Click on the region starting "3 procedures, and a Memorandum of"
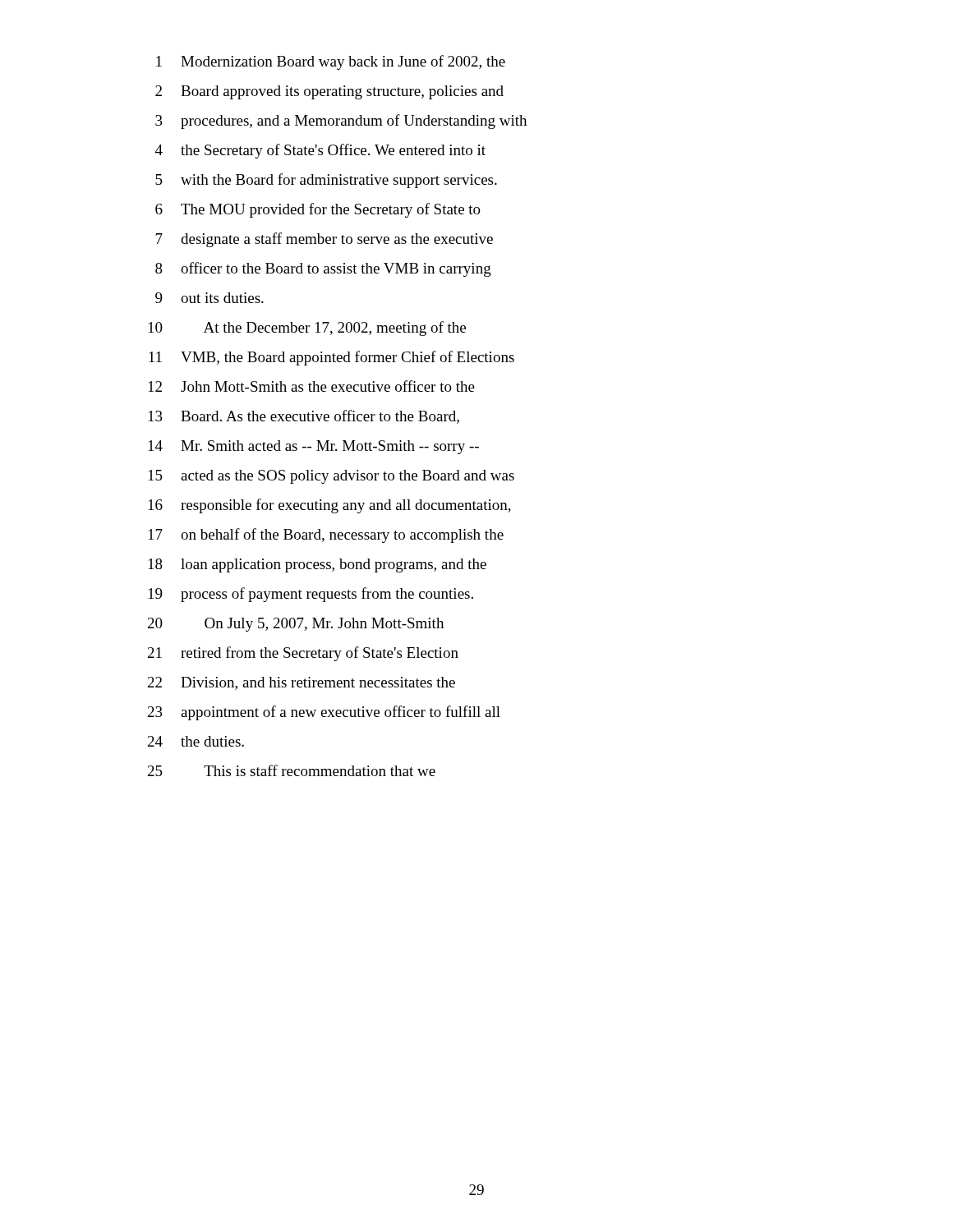953x1232 pixels. pyautogui.click(x=329, y=120)
